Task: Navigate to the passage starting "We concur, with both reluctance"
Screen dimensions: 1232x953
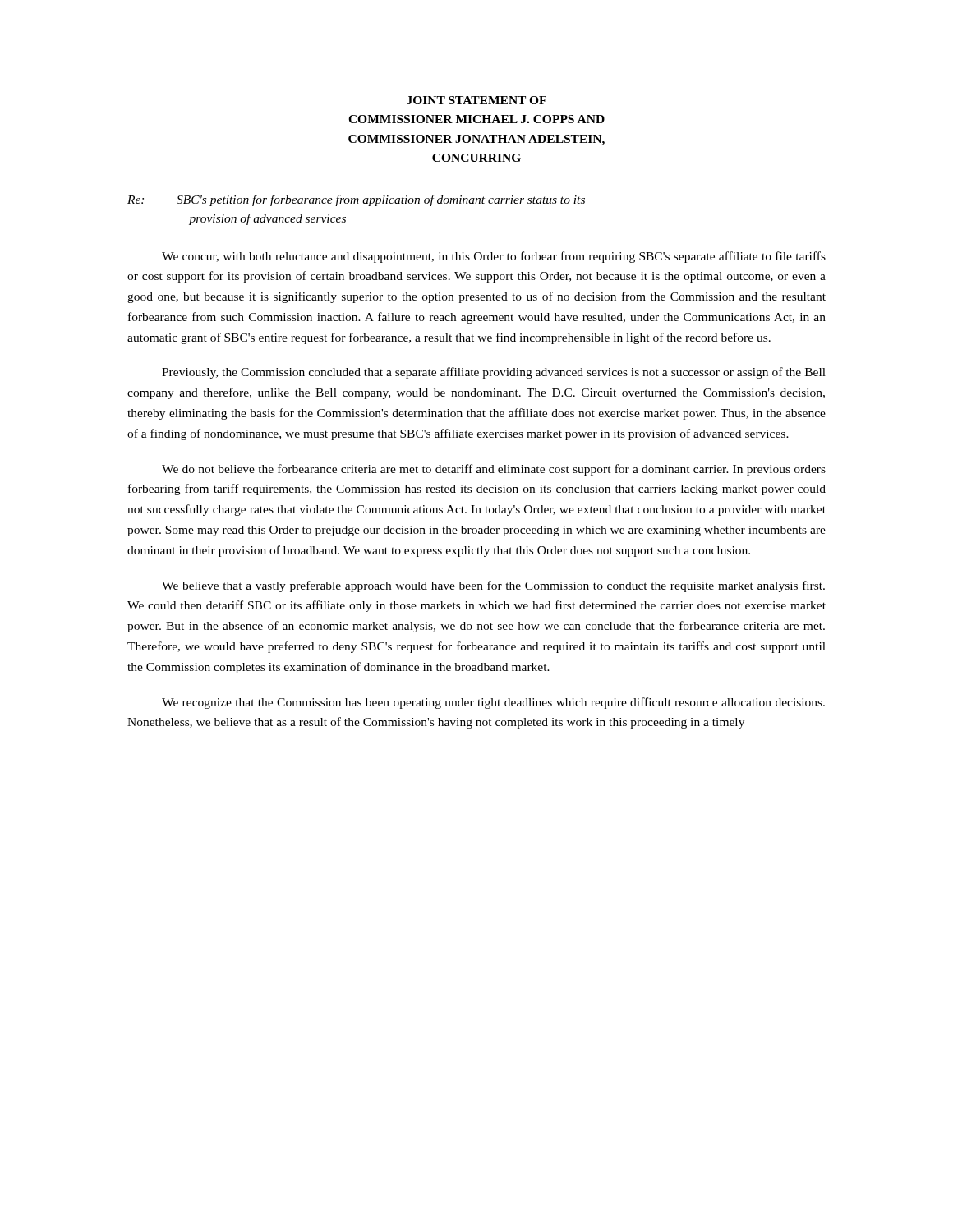Action: click(x=476, y=296)
